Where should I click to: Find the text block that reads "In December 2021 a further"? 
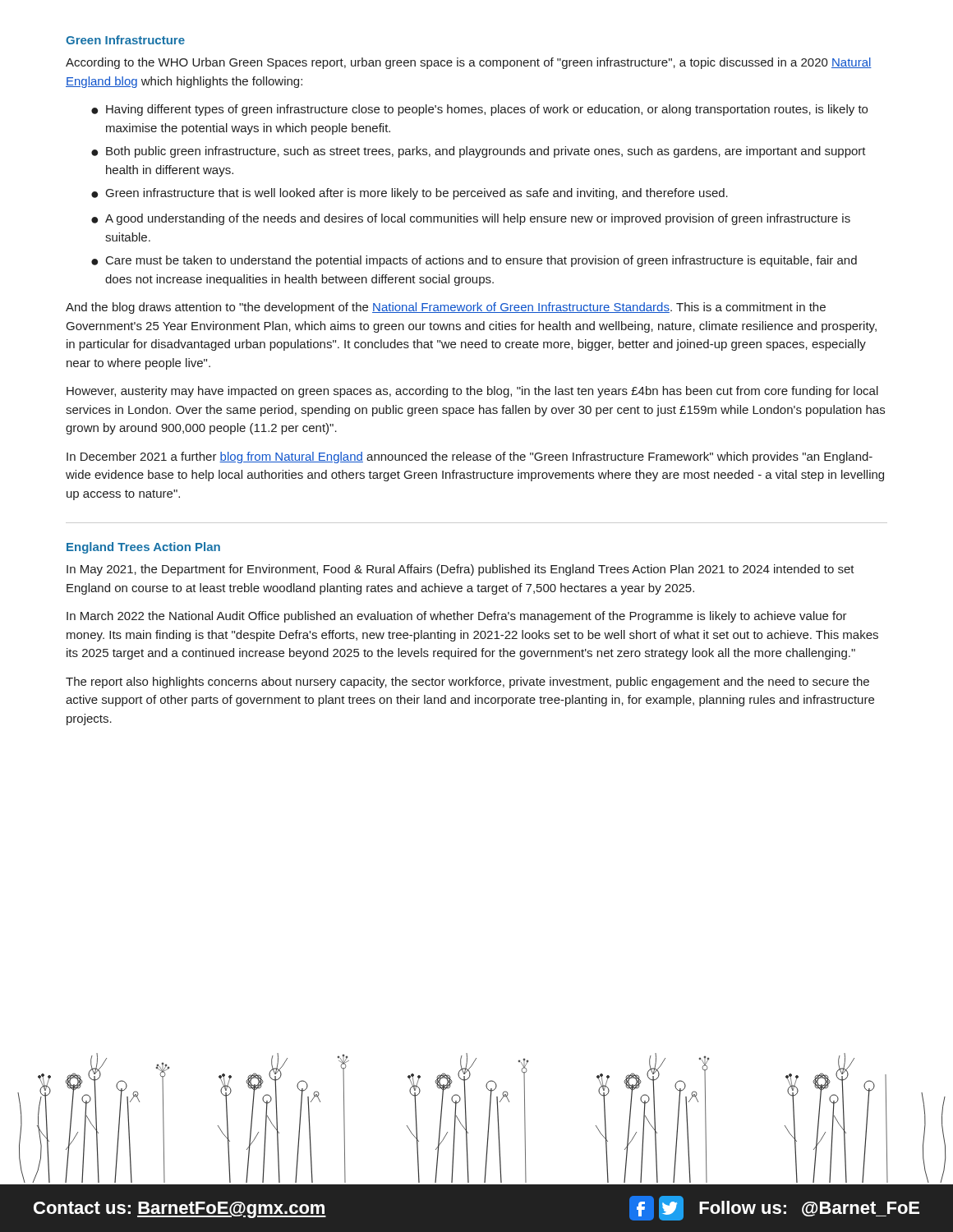point(475,475)
